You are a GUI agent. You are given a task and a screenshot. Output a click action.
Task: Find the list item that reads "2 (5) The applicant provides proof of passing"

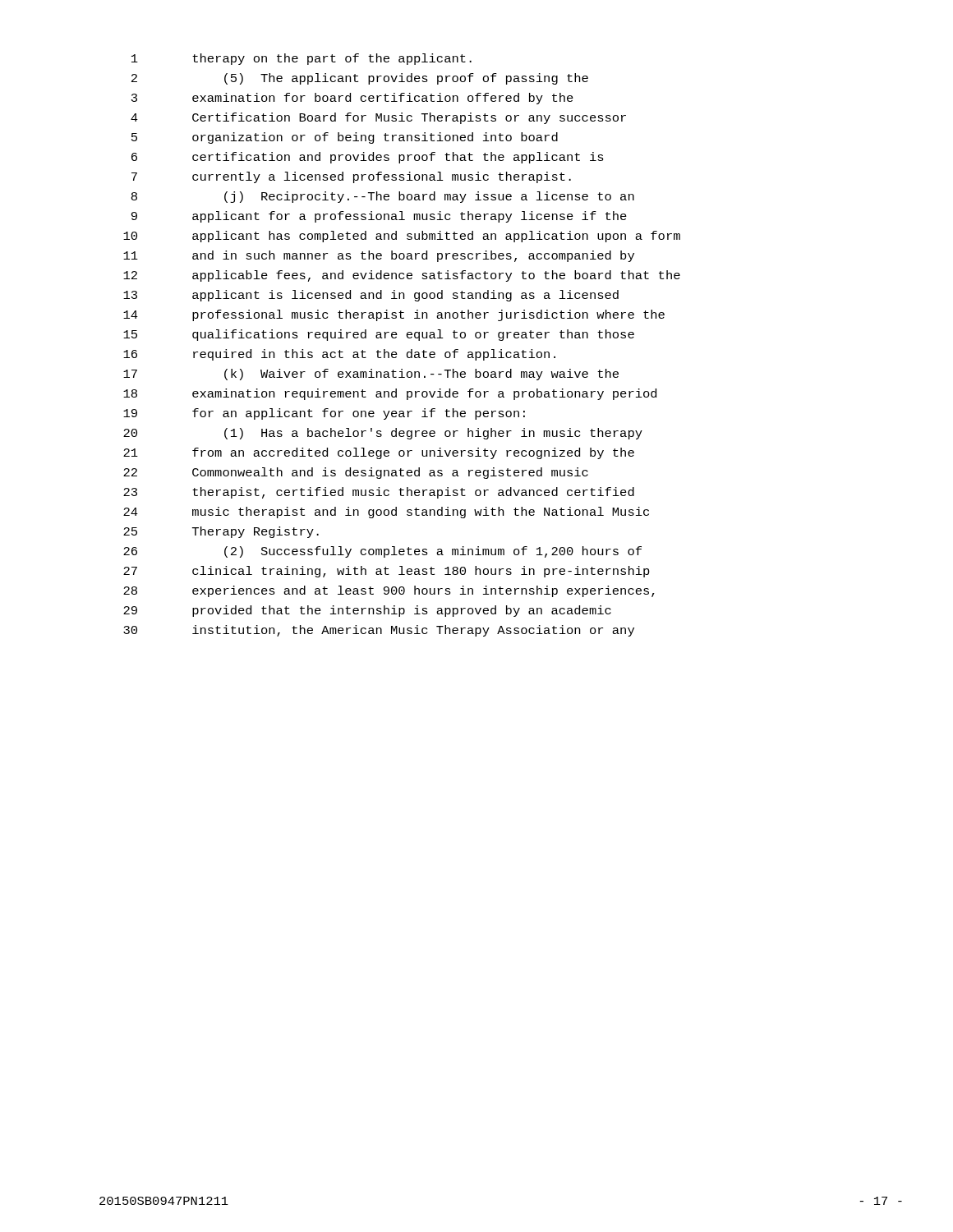click(x=501, y=79)
